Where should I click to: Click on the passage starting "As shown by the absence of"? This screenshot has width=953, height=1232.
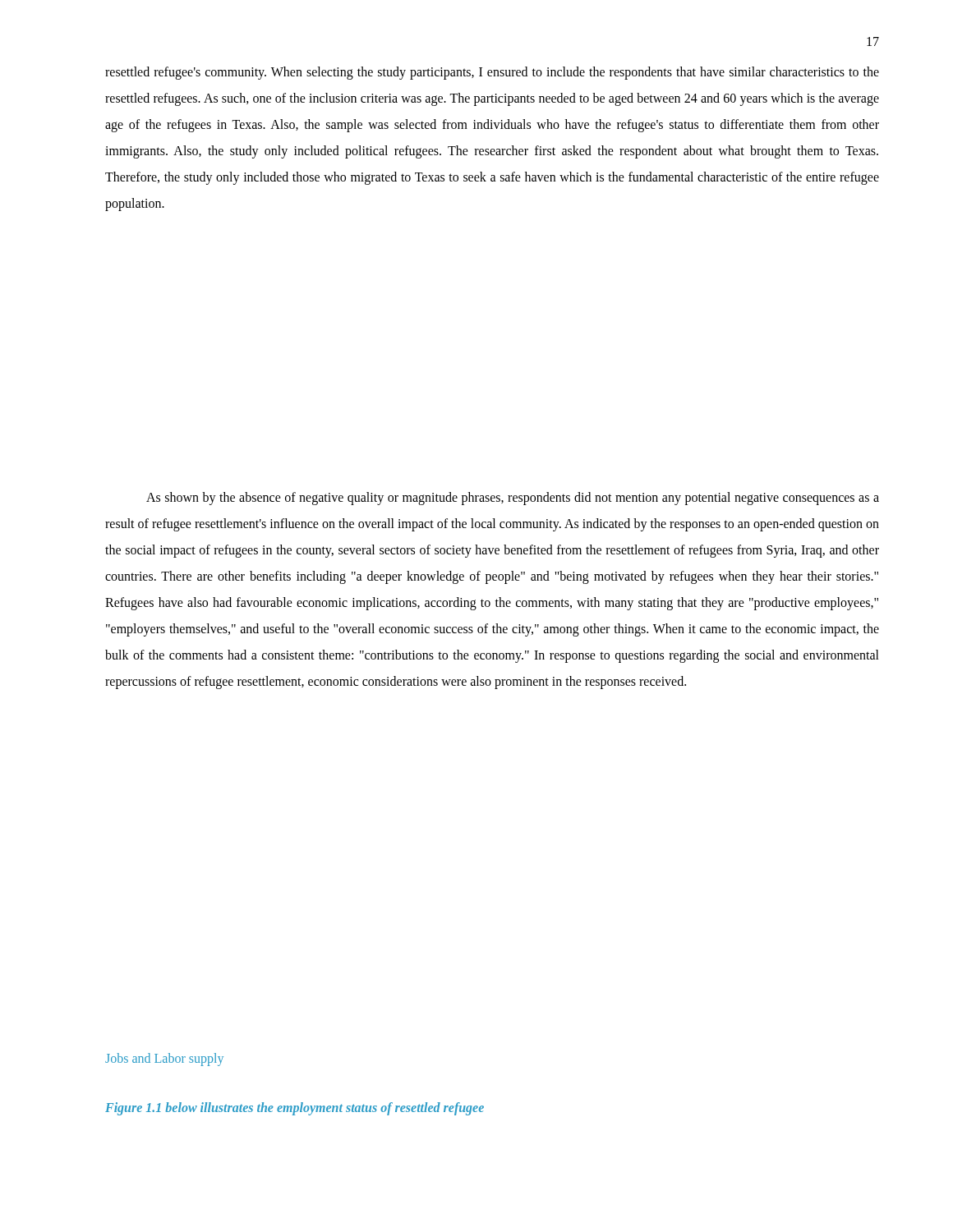(x=492, y=589)
